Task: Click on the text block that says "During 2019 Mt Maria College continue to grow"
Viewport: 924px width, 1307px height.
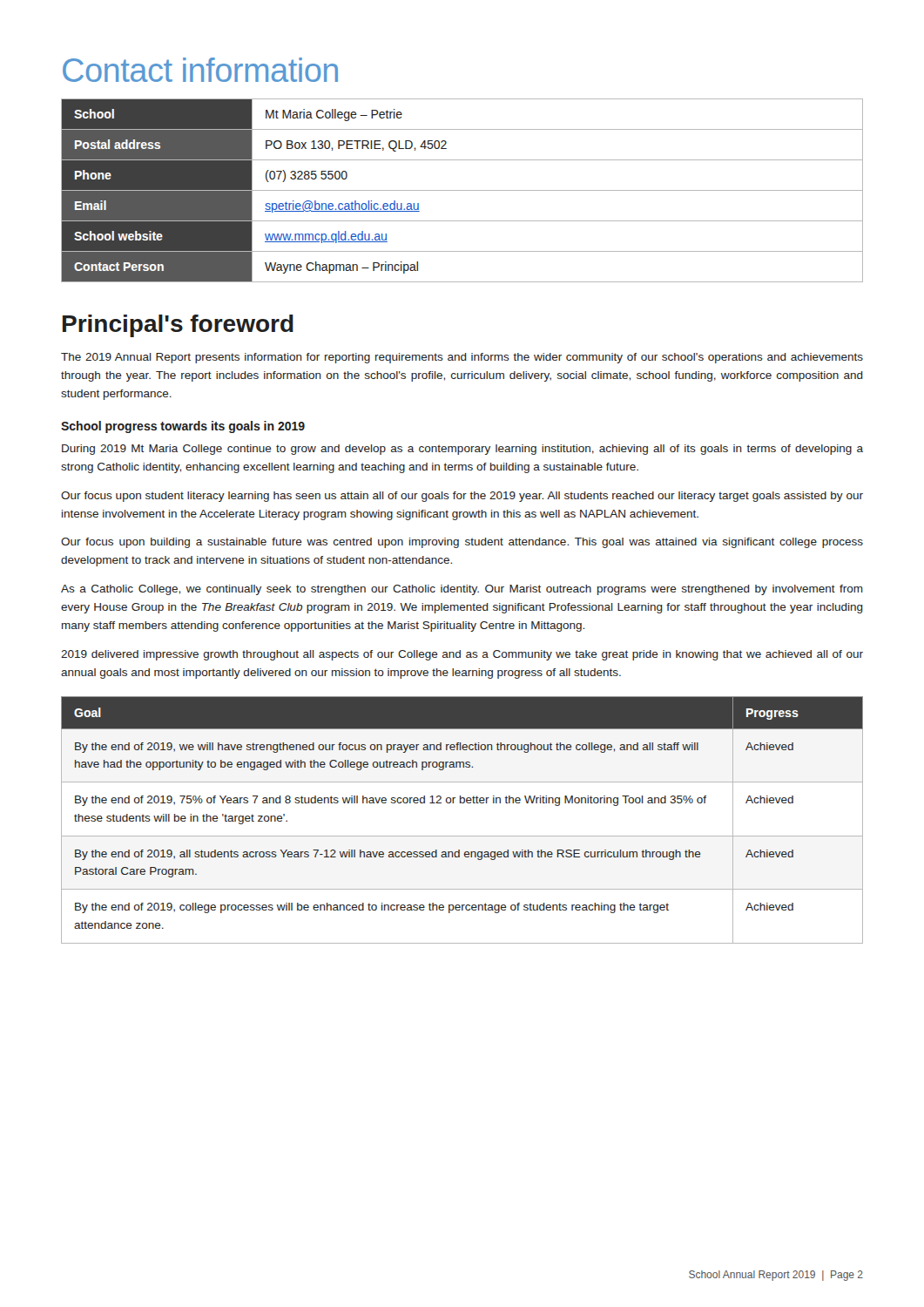Action: pos(462,458)
